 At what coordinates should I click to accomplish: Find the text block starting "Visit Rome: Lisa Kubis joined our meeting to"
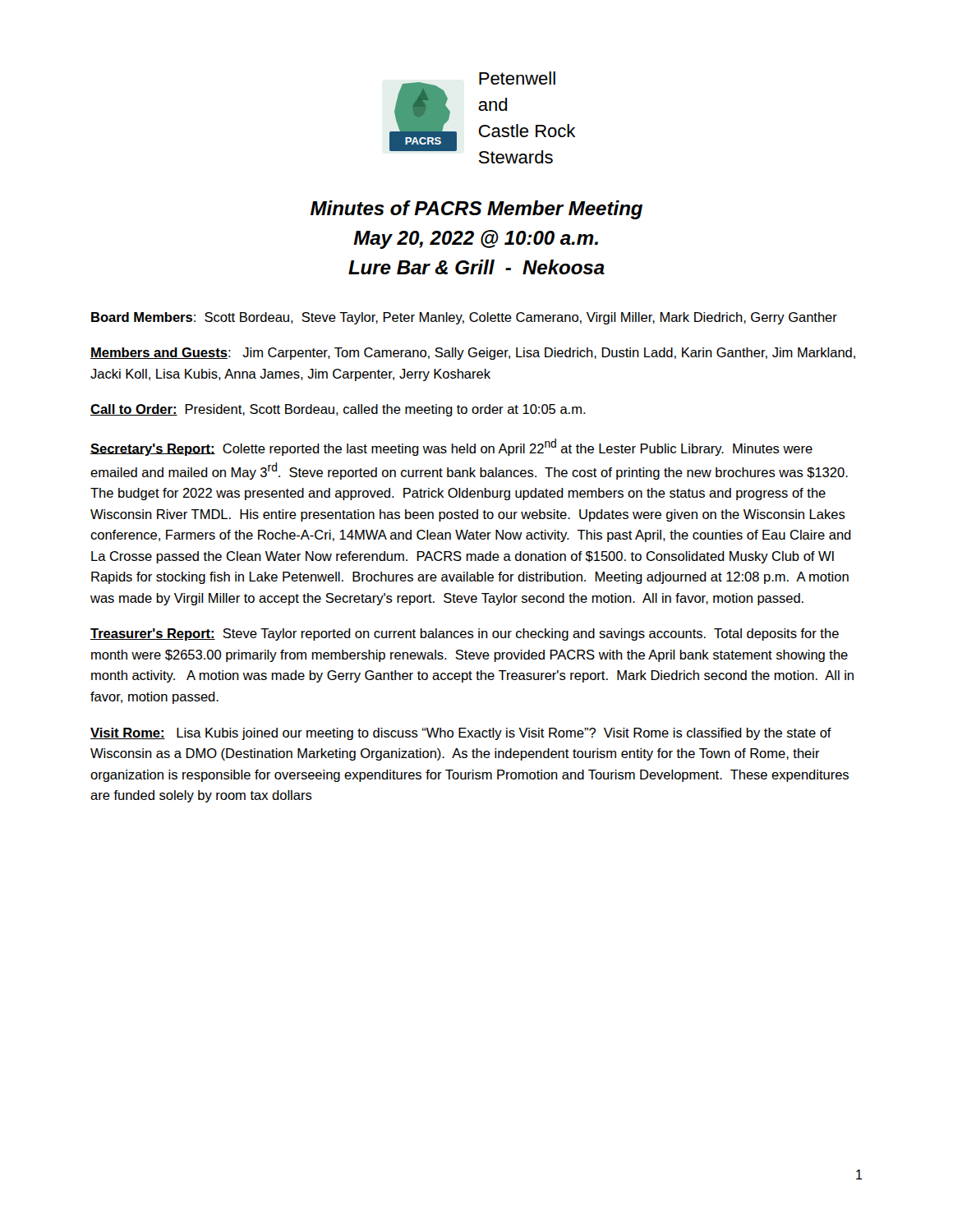click(470, 764)
